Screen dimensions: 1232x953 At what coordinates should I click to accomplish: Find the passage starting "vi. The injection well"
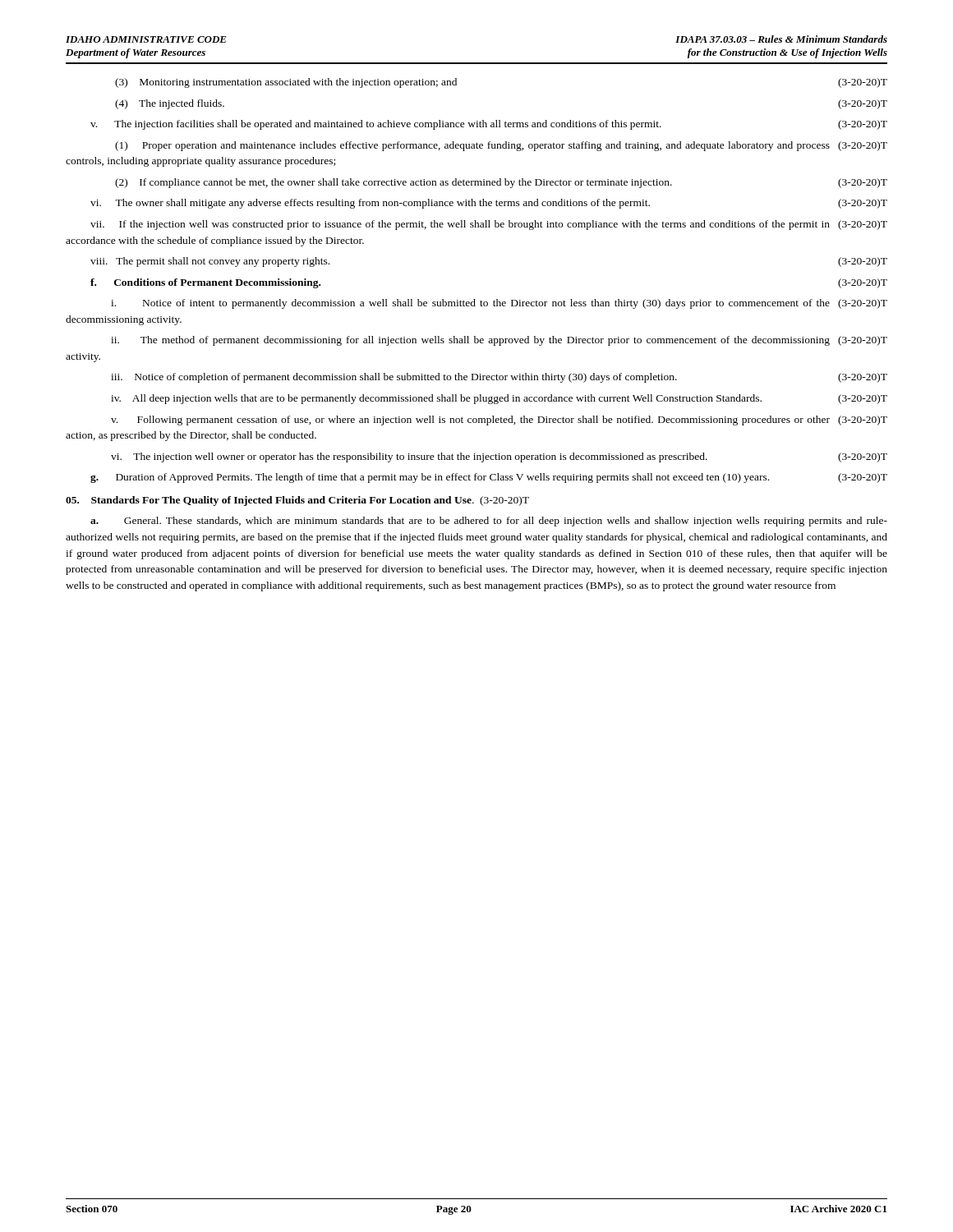476,456
